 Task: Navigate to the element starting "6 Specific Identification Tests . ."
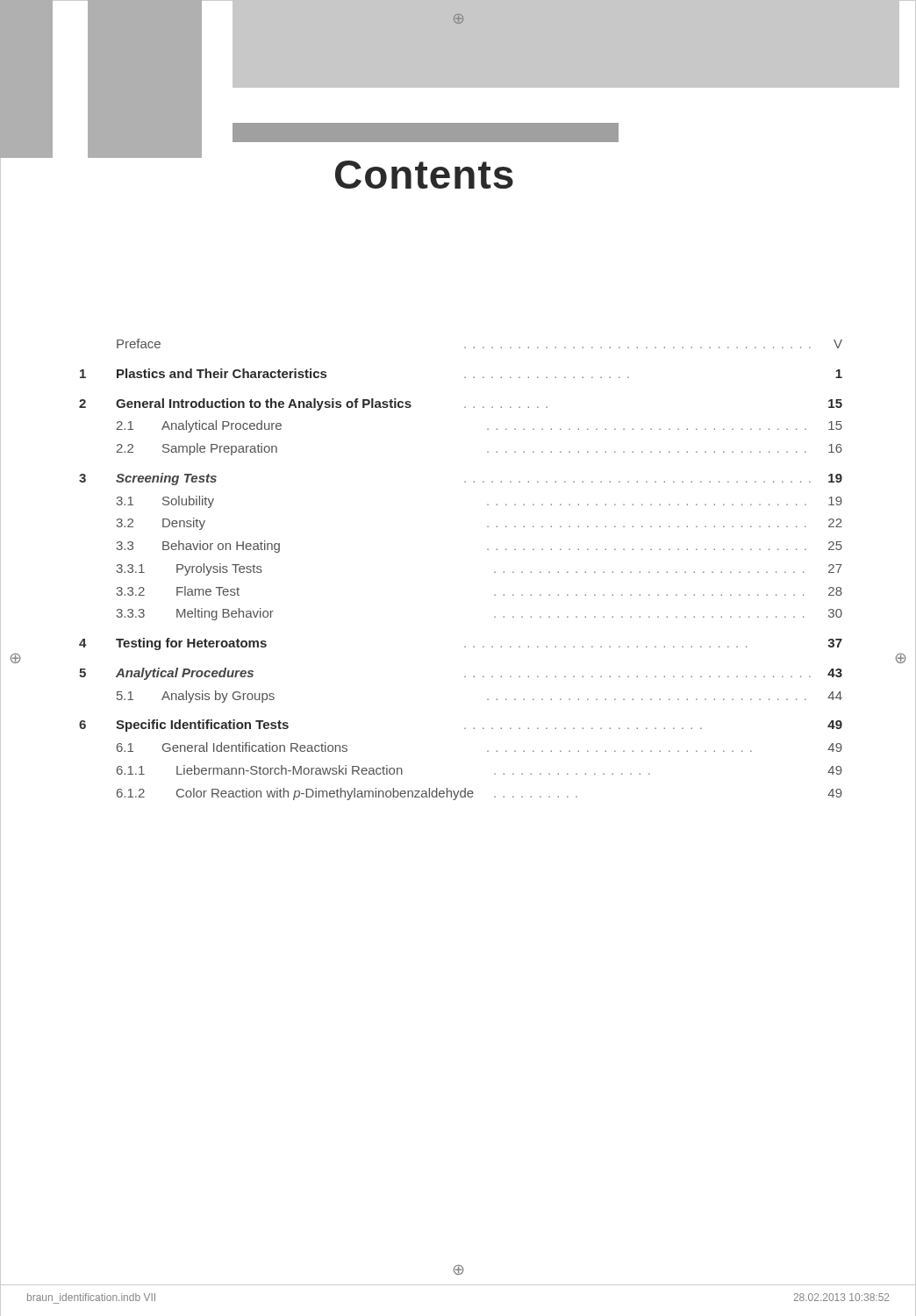[x=461, y=726]
